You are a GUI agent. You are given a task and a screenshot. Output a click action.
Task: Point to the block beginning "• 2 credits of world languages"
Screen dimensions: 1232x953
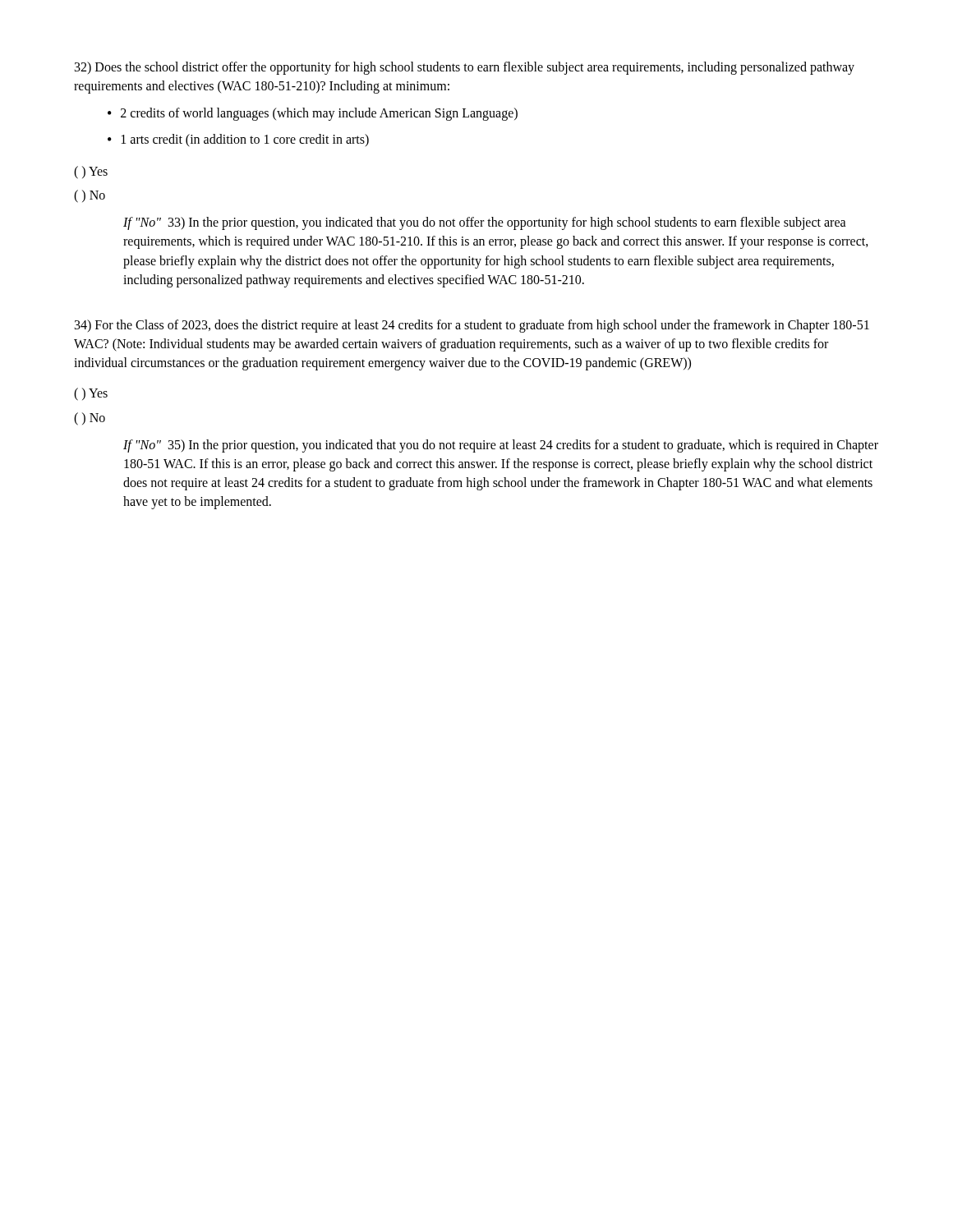tap(312, 114)
